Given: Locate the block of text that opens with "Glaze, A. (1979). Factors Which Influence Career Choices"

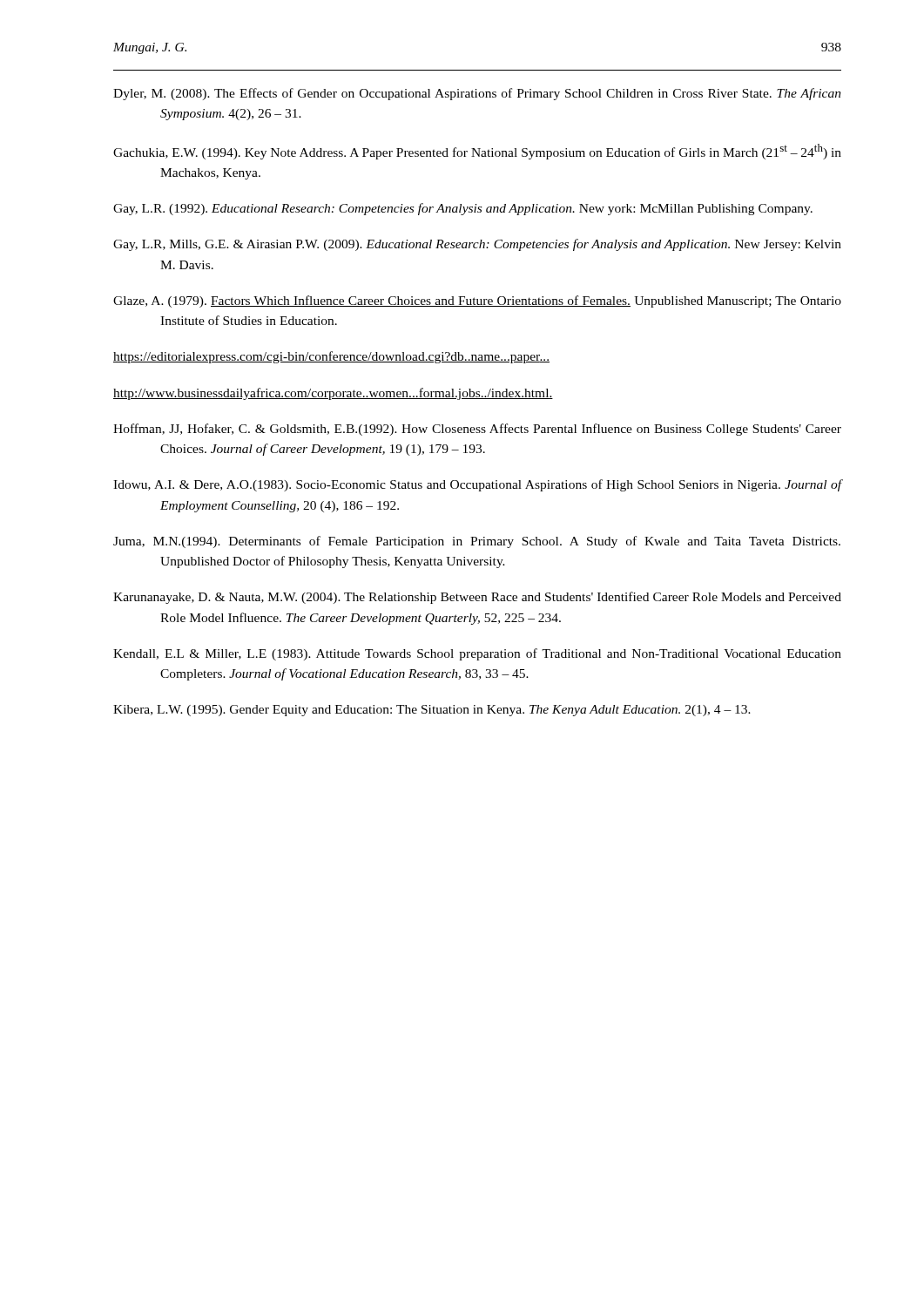Looking at the screenshot, I should click(x=477, y=310).
